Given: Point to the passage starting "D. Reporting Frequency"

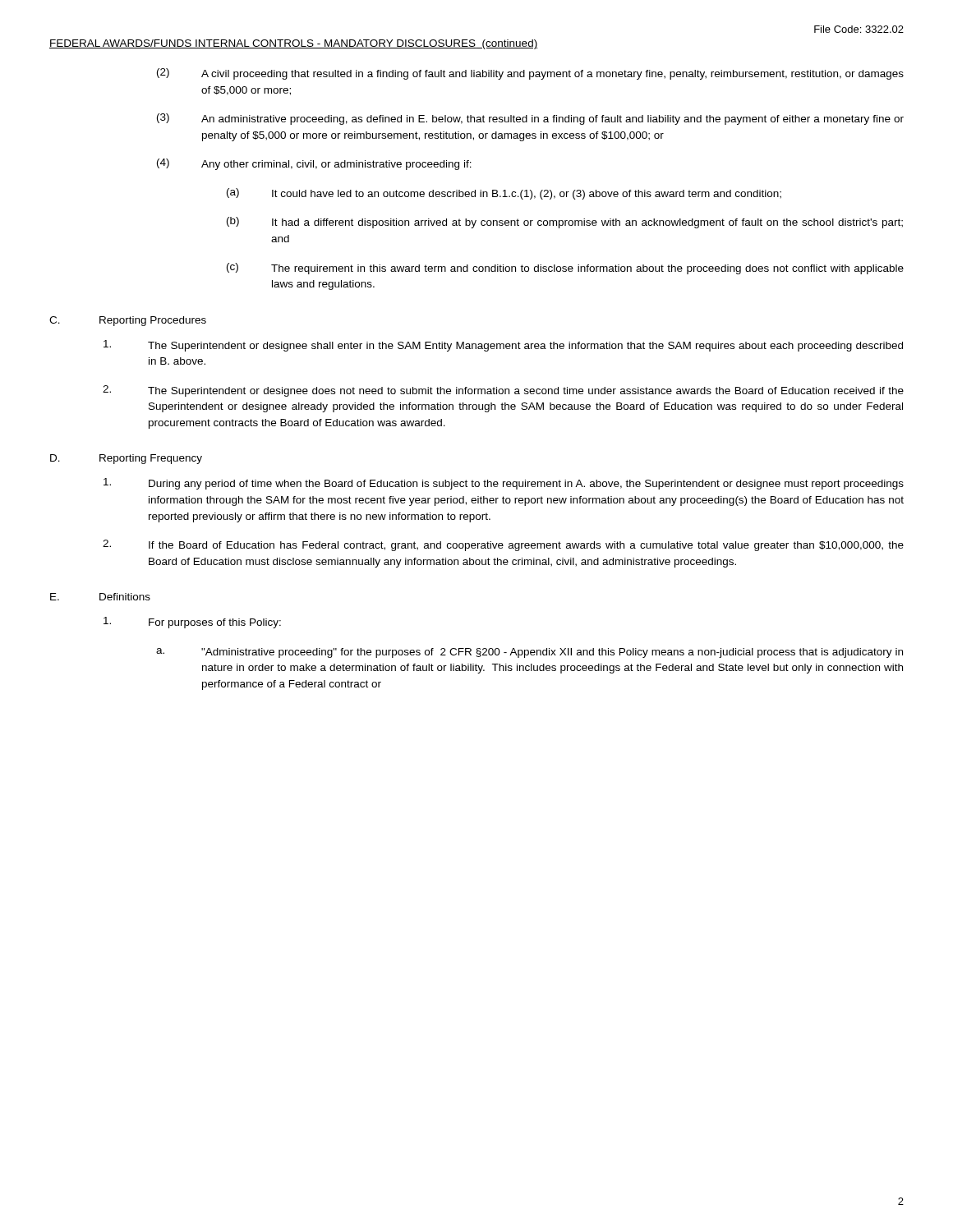Looking at the screenshot, I should pyautogui.click(x=126, y=458).
